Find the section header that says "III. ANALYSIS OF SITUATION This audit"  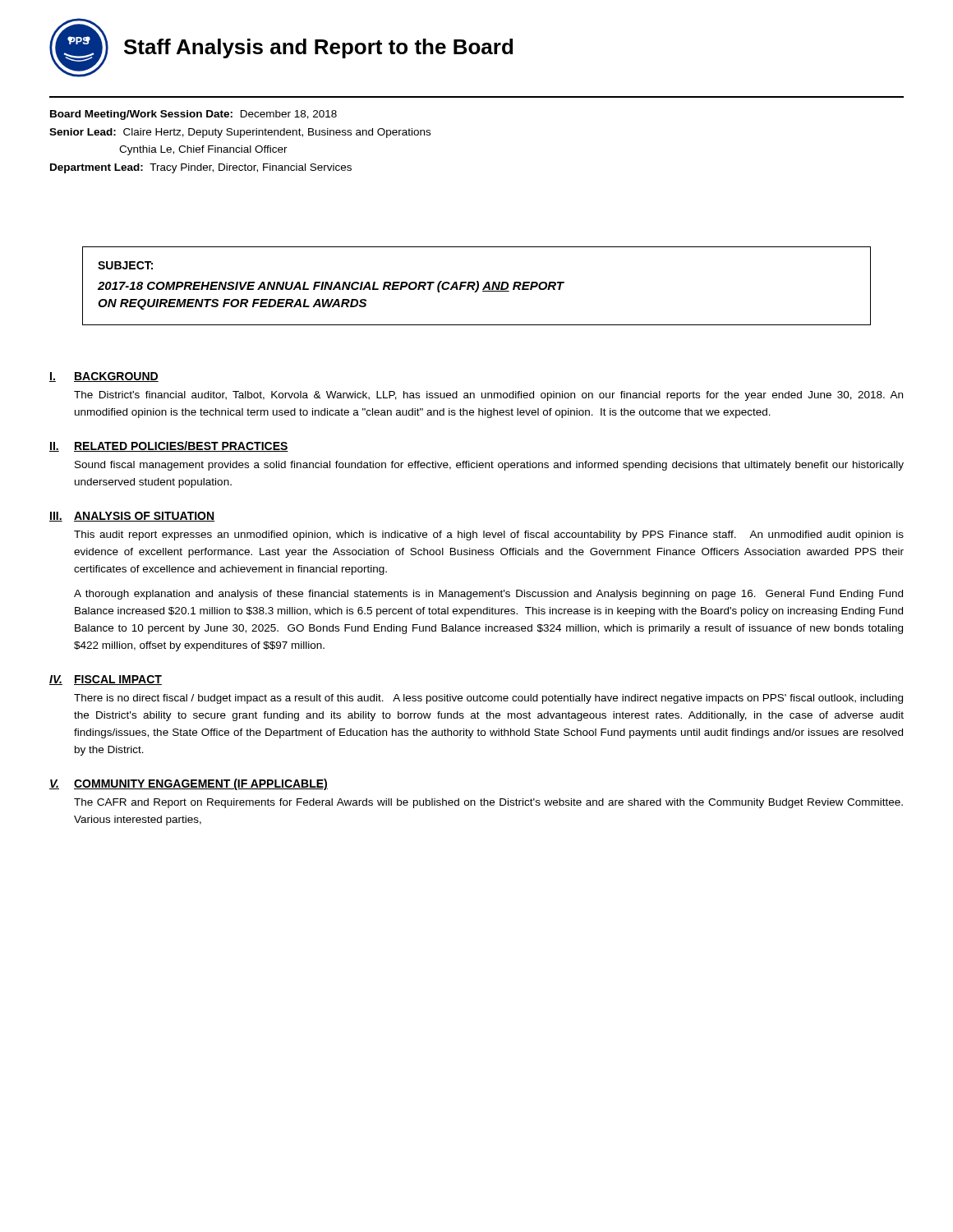476,582
